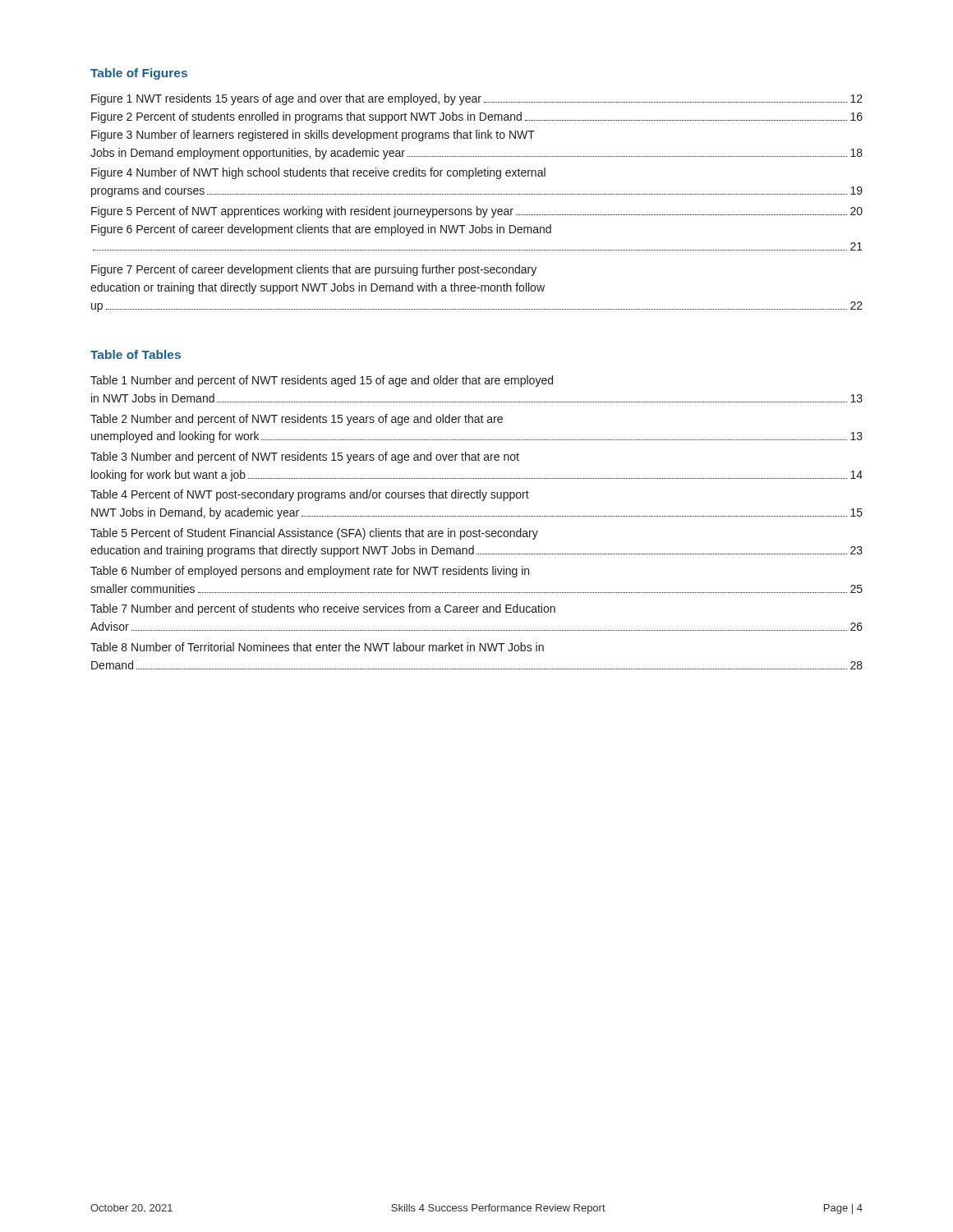This screenshot has width=953, height=1232.
Task: Click on the section header that reads "Table of Figures"
Action: click(139, 73)
